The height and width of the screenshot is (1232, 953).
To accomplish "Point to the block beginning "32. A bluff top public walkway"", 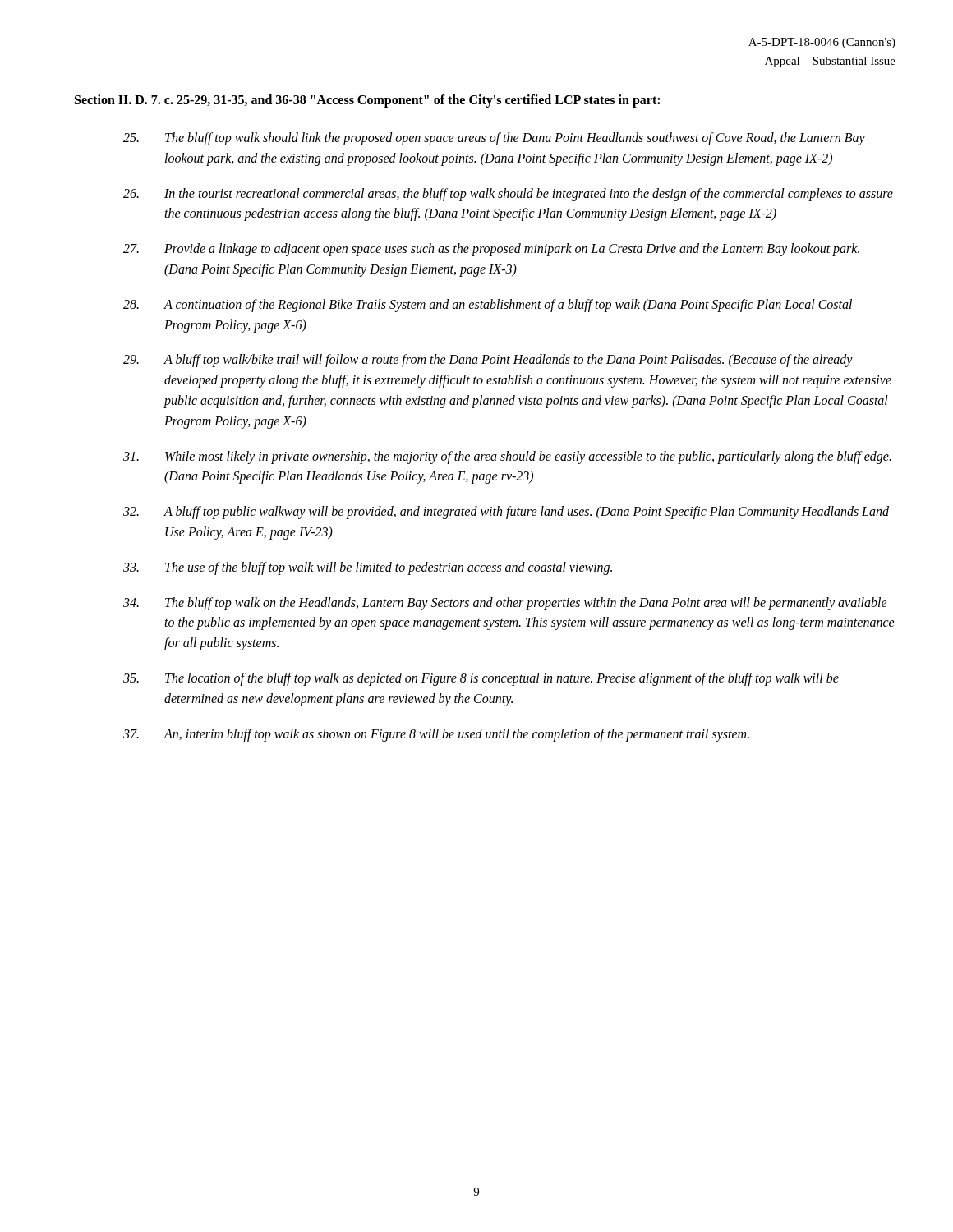I will pos(509,522).
